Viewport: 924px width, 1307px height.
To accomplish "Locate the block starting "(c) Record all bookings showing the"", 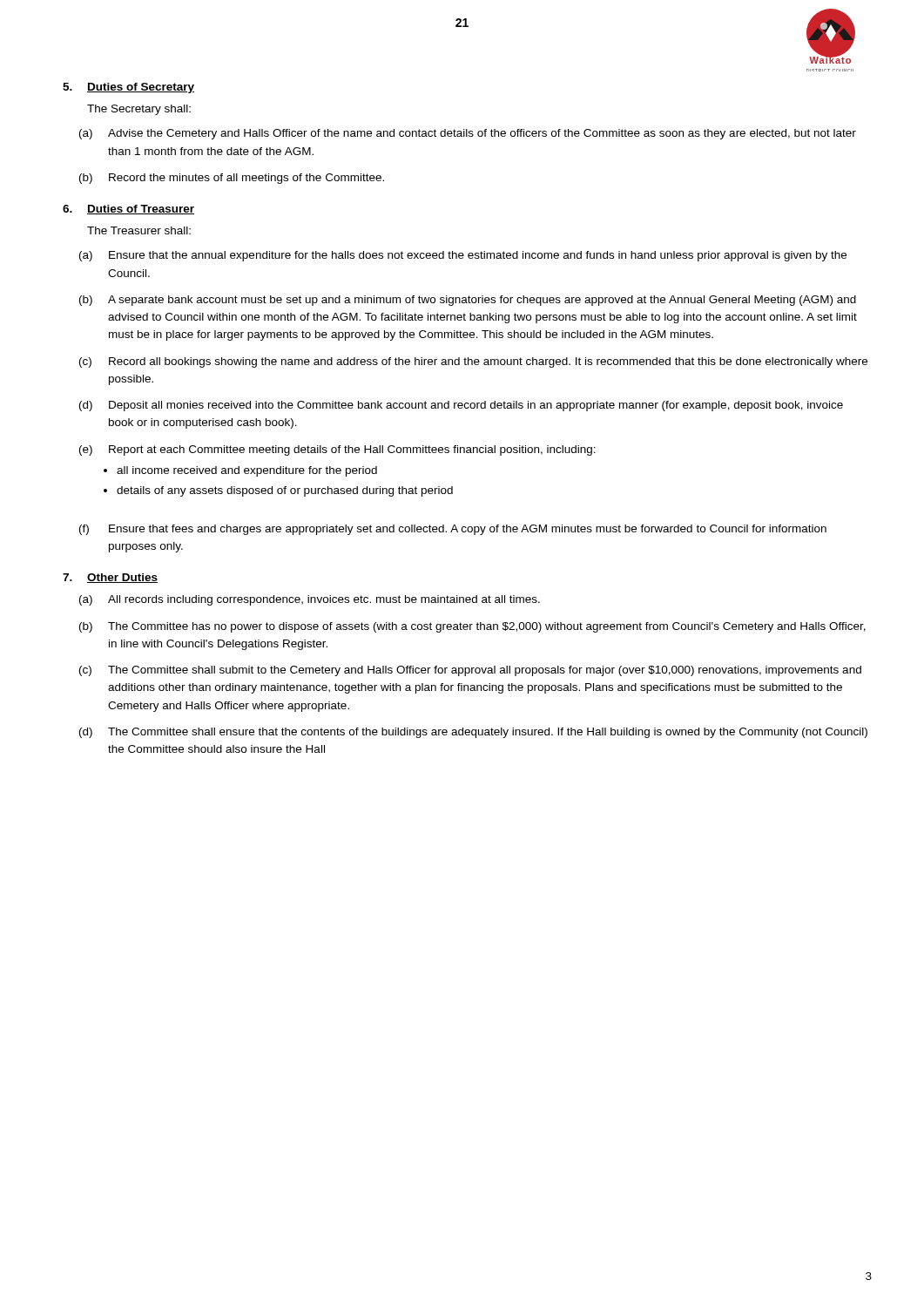I will (467, 370).
